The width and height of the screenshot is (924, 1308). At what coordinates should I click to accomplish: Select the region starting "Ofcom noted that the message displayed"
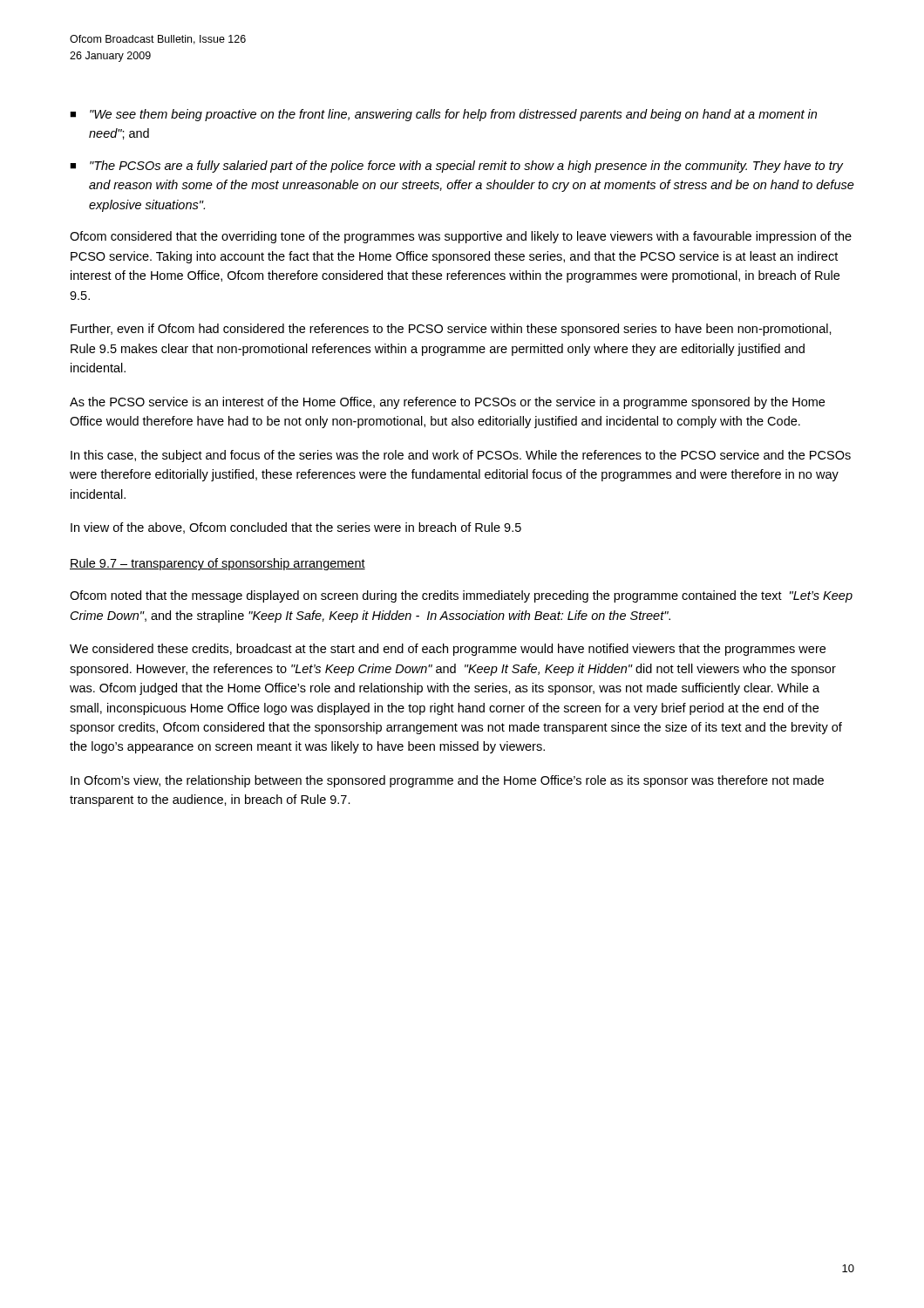point(461,606)
